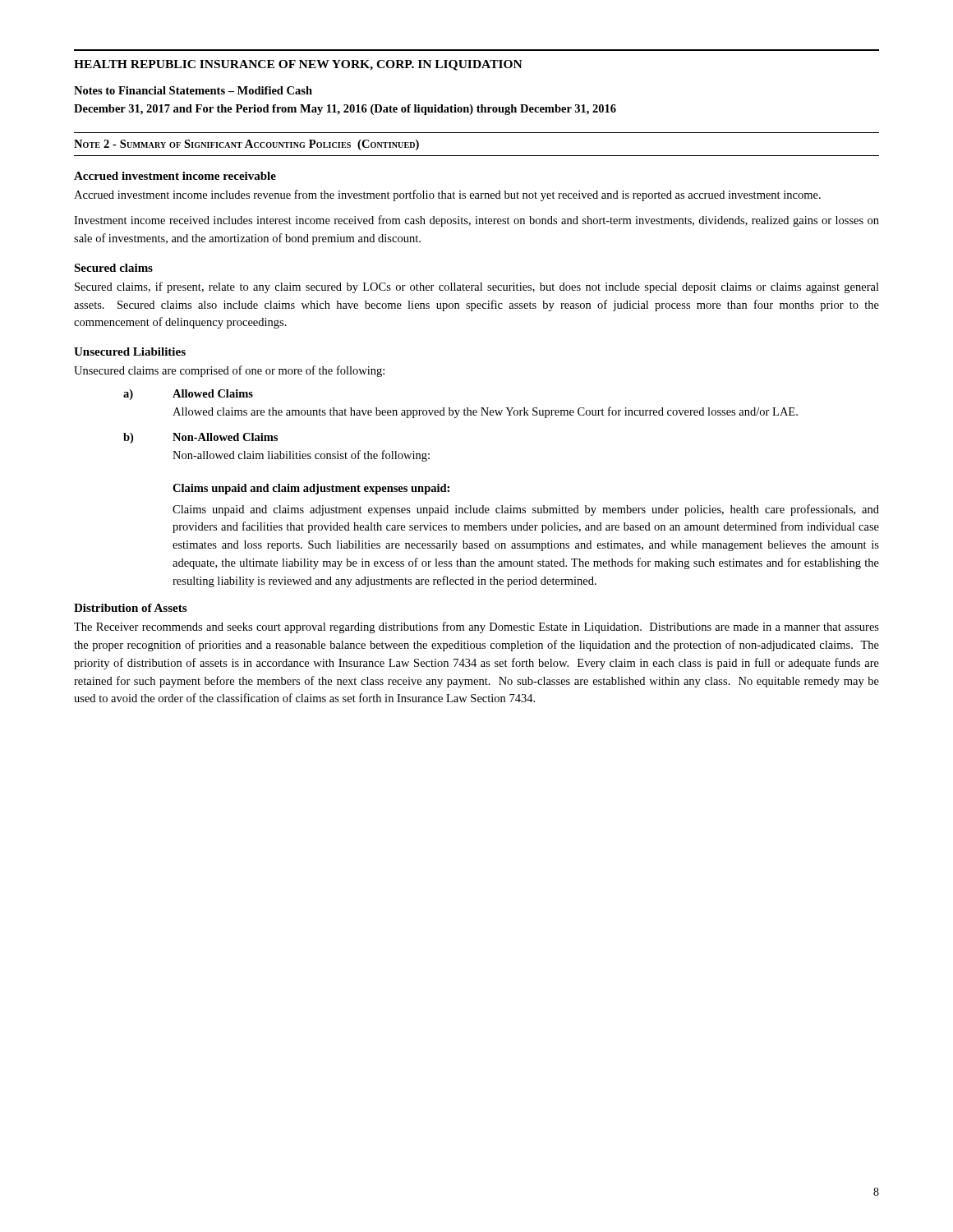This screenshot has width=953, height=1232.
Task: Navigate to the passage starting "Accrued investment income includes revenue from the investment"
Action: pyautogui.click(x=448, y=194)
